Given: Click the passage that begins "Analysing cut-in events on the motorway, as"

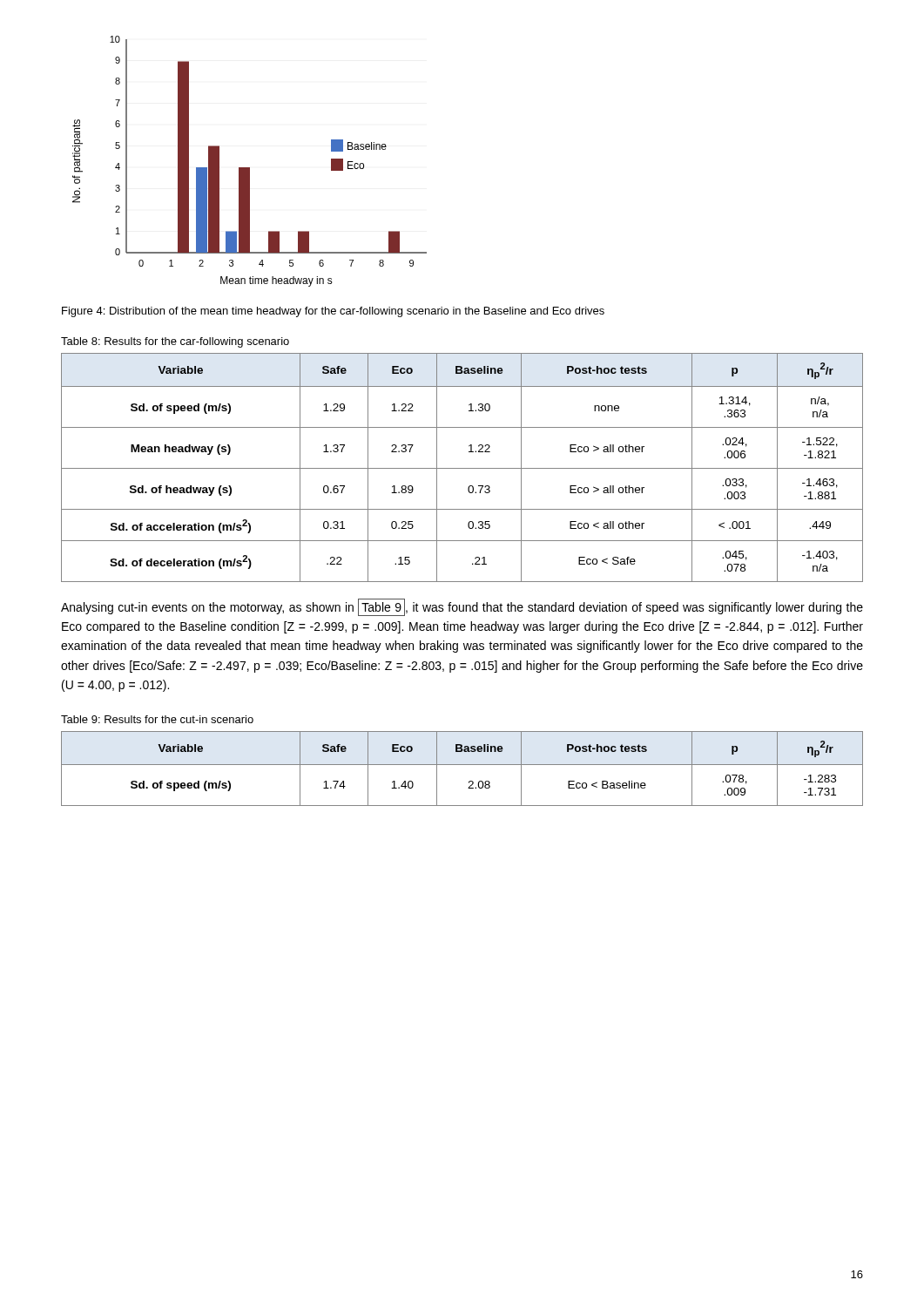Looking at the screenshot, I should 462,645.
